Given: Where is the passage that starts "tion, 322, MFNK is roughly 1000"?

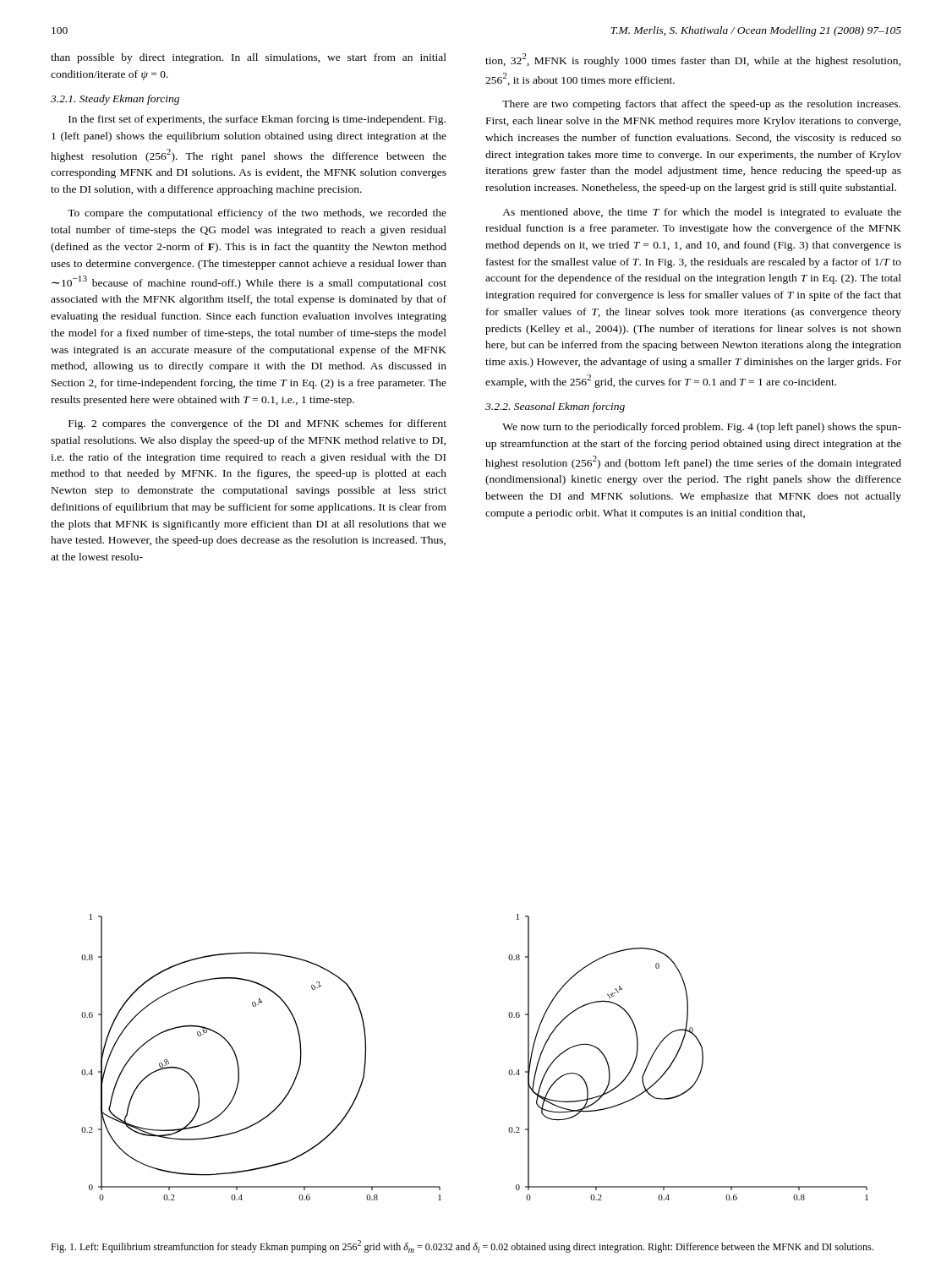Looking at the screenshot, I should point(693,69).
